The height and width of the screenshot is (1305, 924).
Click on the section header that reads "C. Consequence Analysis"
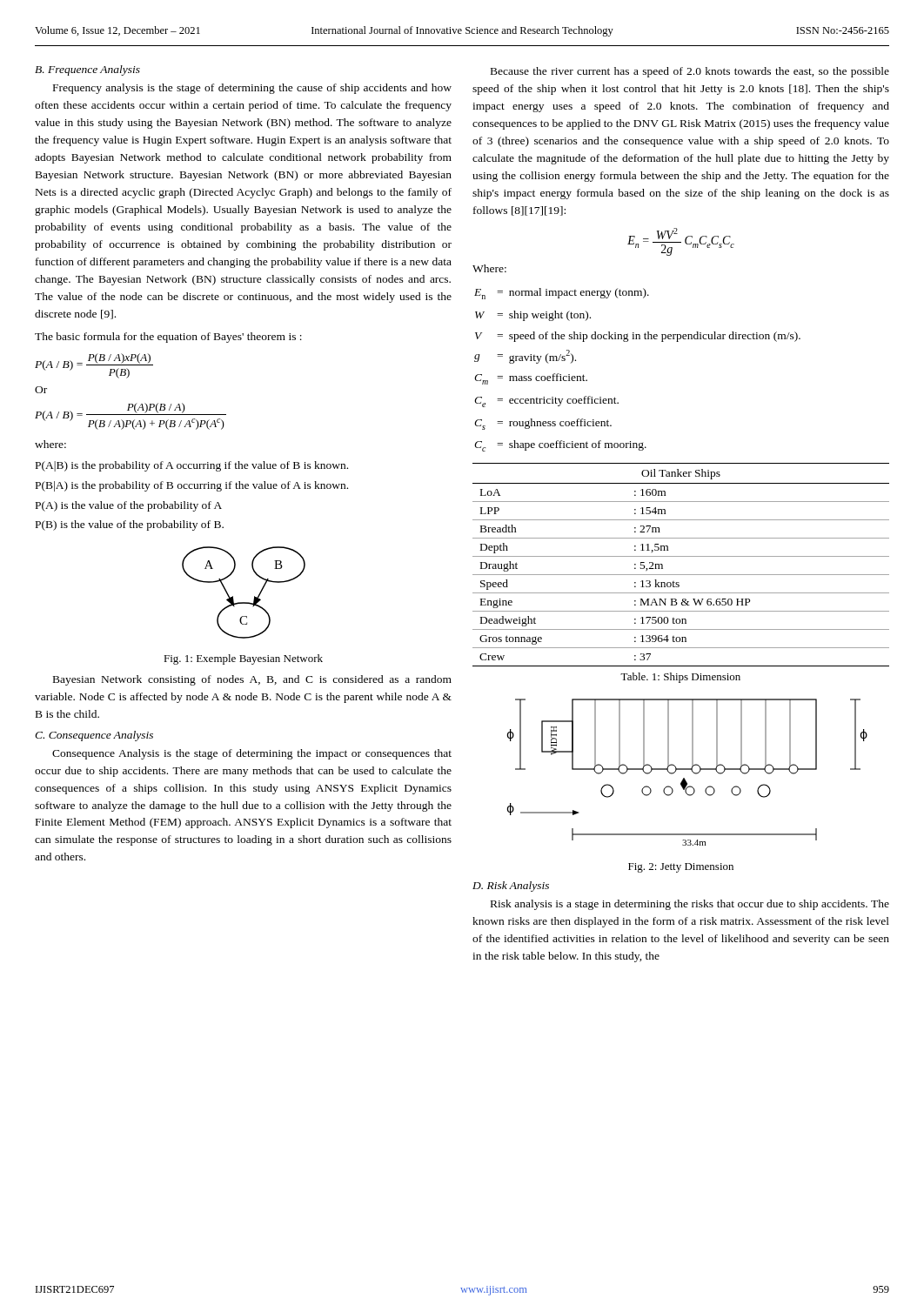94,734
